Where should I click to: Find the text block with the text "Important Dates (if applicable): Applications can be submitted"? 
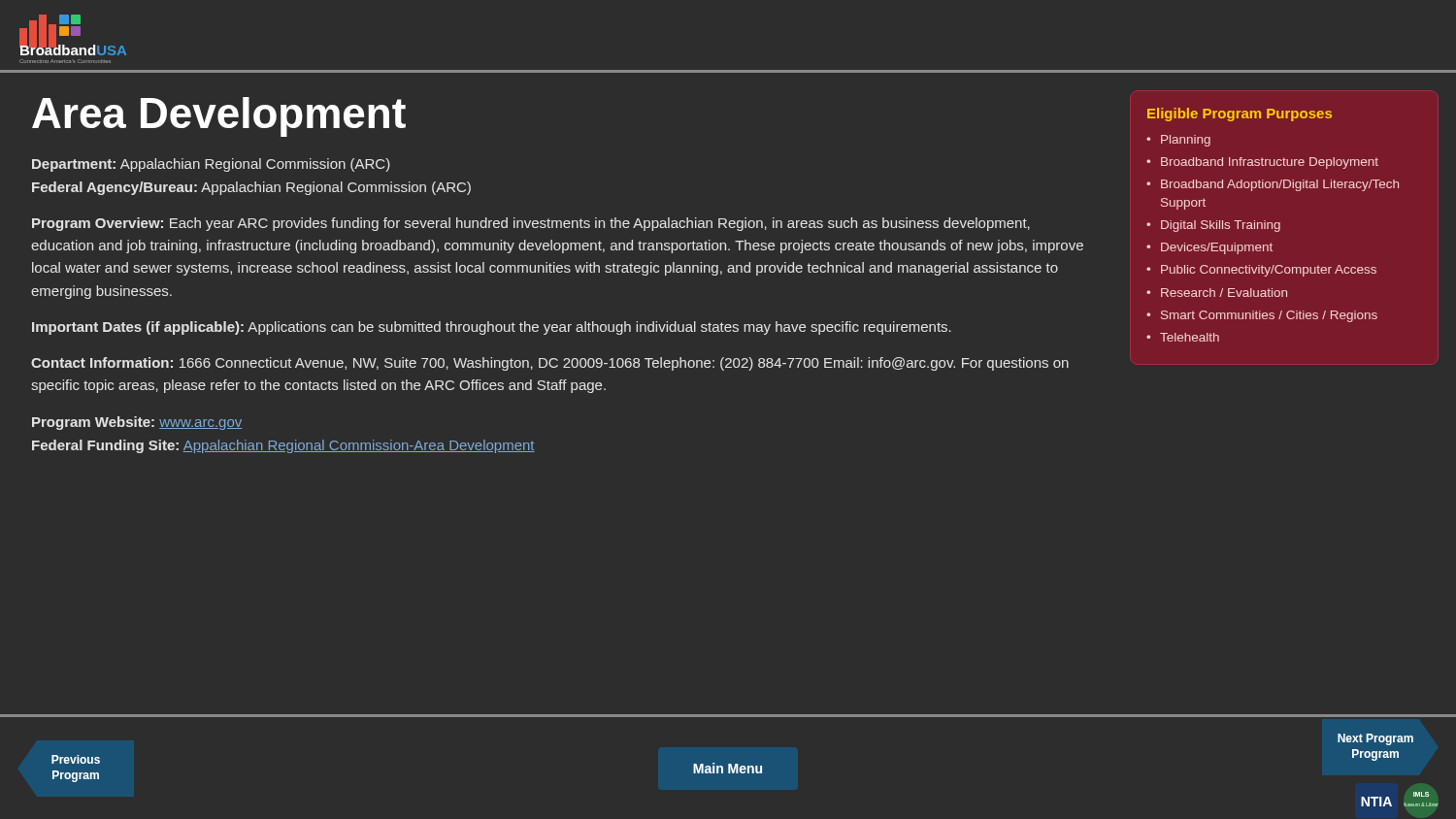click(x=492, y=326)
